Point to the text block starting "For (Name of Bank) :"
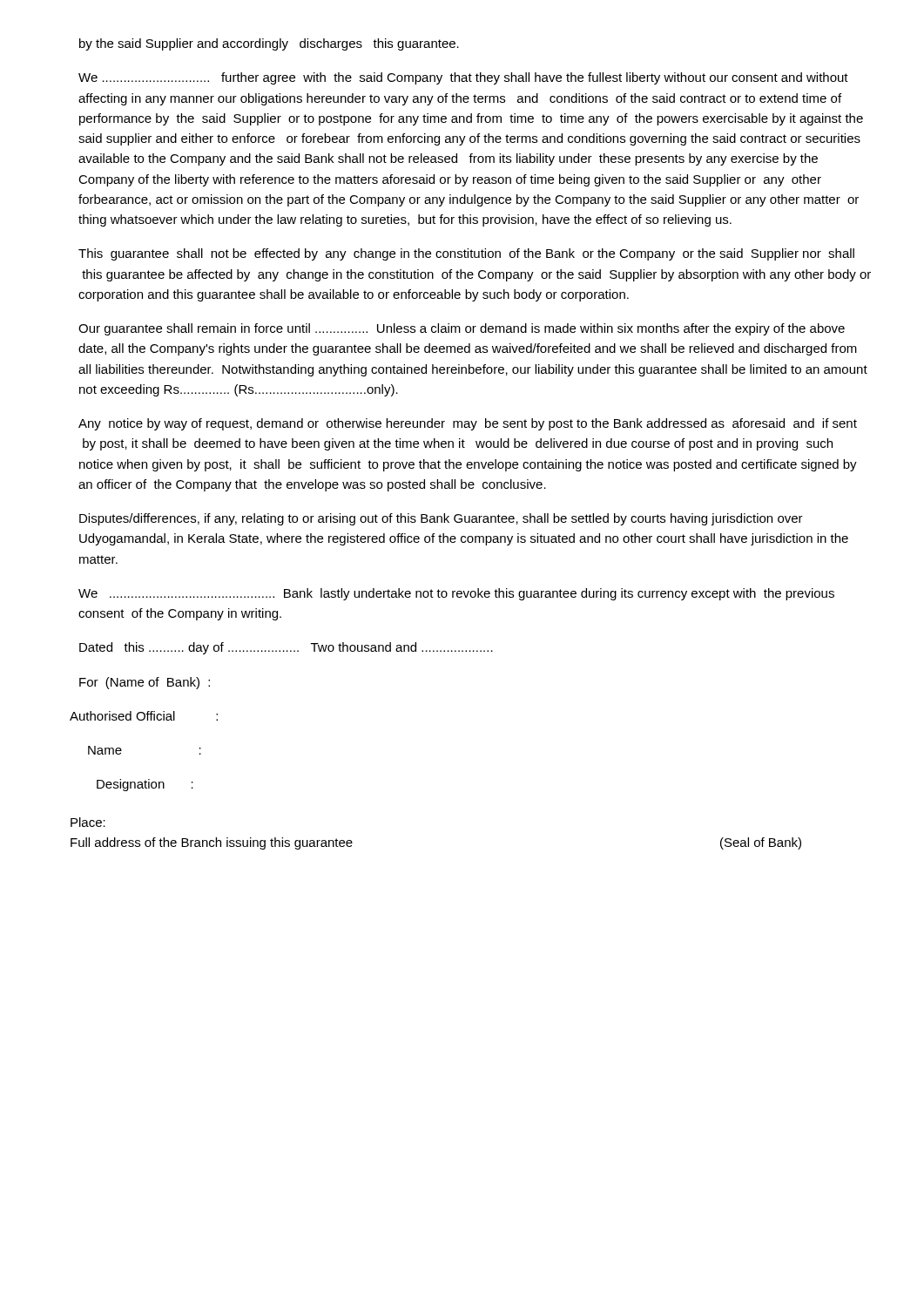 point(145,681)
